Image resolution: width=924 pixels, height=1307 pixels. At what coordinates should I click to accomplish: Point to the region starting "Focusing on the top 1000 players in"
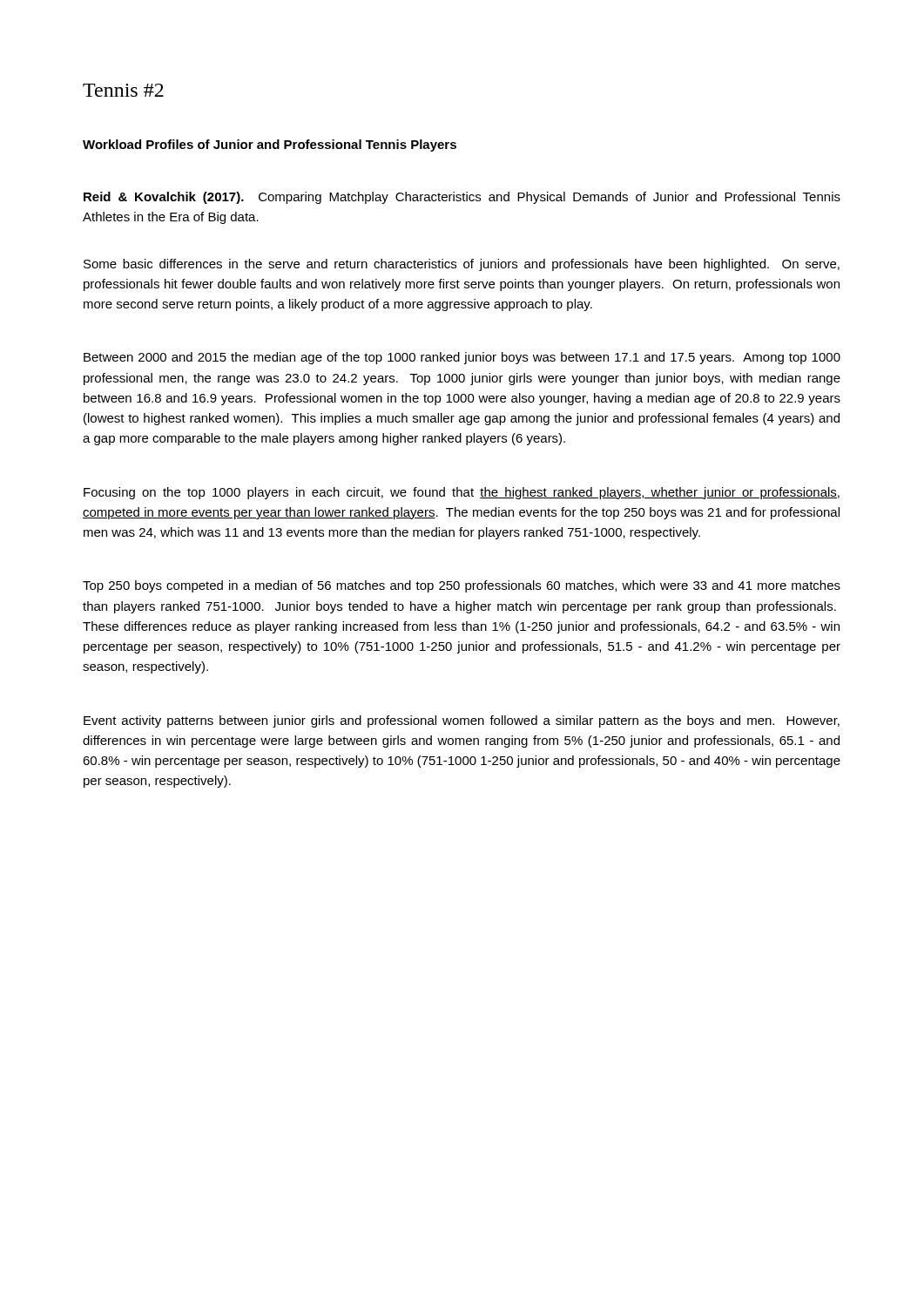pyautogui.click(x=462, y=512)
